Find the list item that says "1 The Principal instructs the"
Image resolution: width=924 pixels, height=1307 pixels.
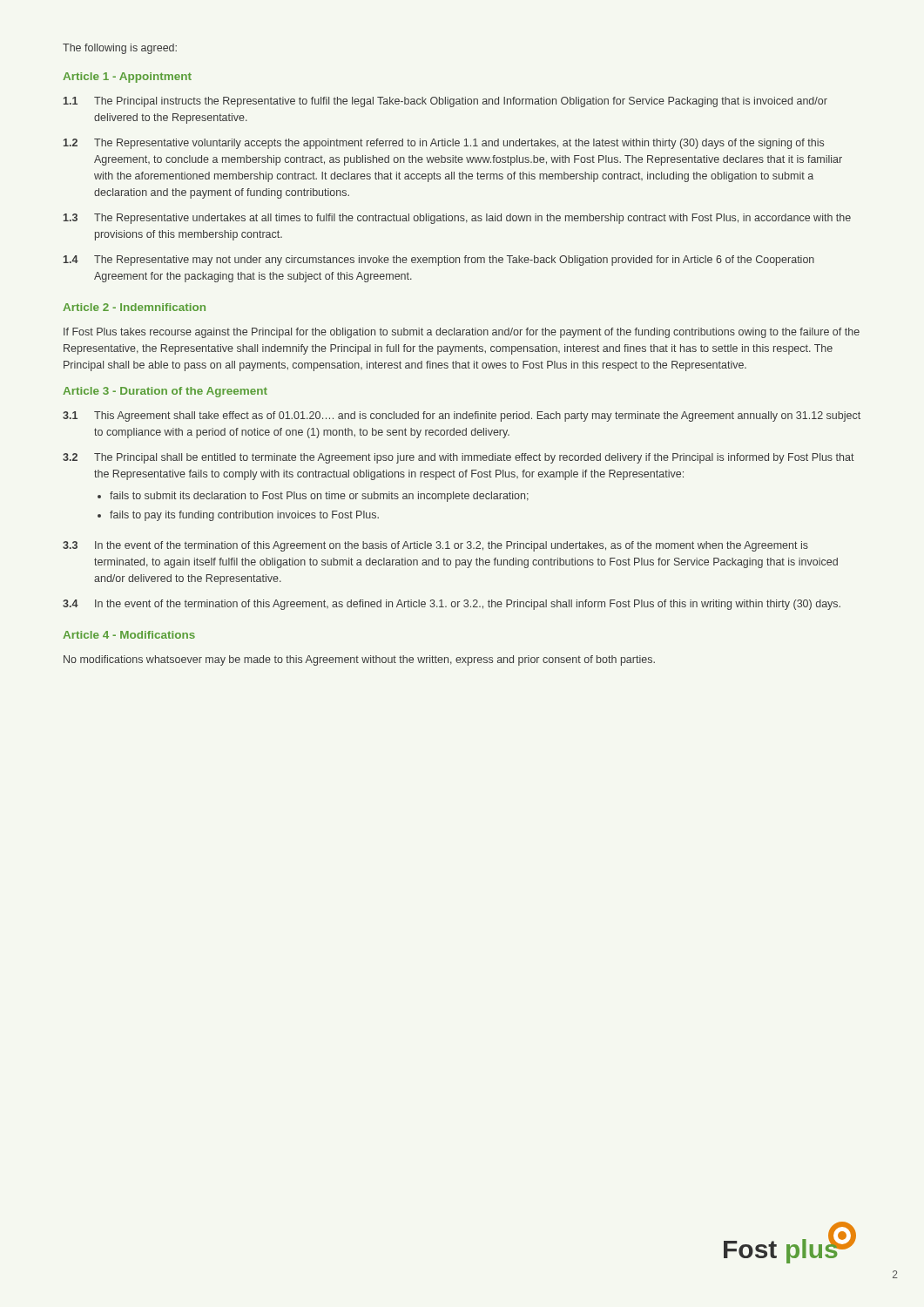[x=462, y=110]
